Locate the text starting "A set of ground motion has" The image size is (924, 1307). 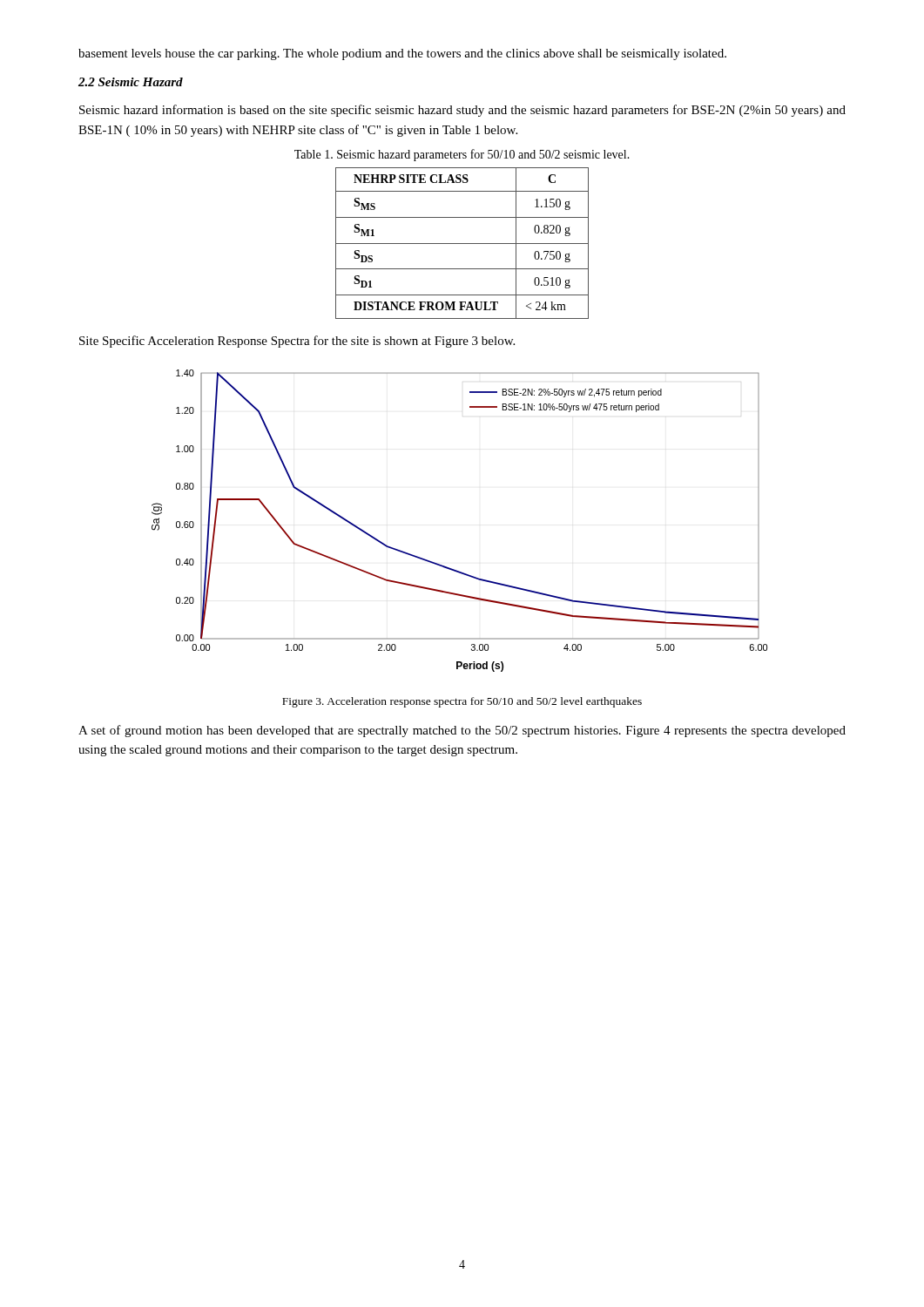pyautogui.click(x=462, y=740)
